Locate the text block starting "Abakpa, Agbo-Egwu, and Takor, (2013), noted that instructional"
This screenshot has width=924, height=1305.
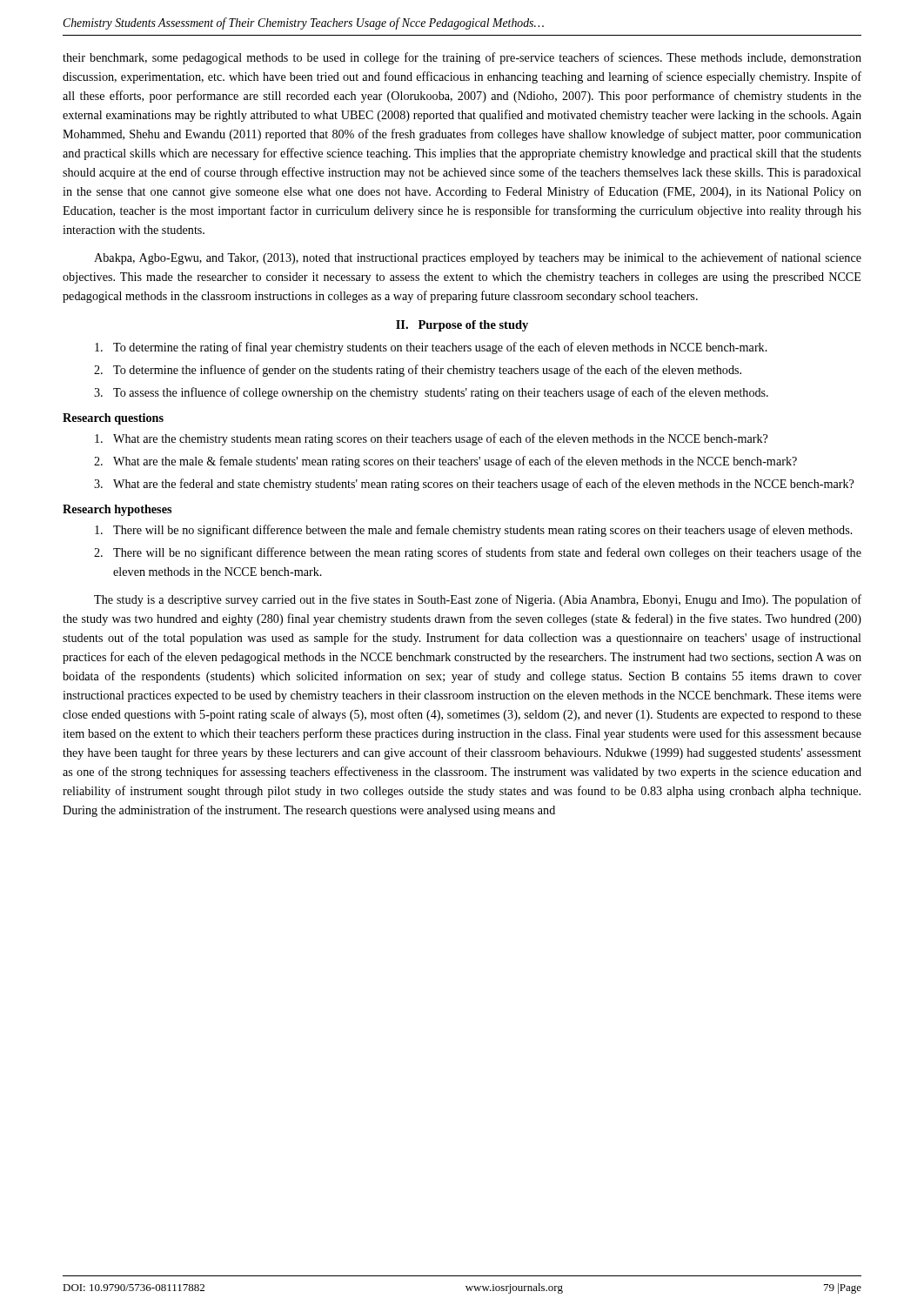[x=462, y=277]
